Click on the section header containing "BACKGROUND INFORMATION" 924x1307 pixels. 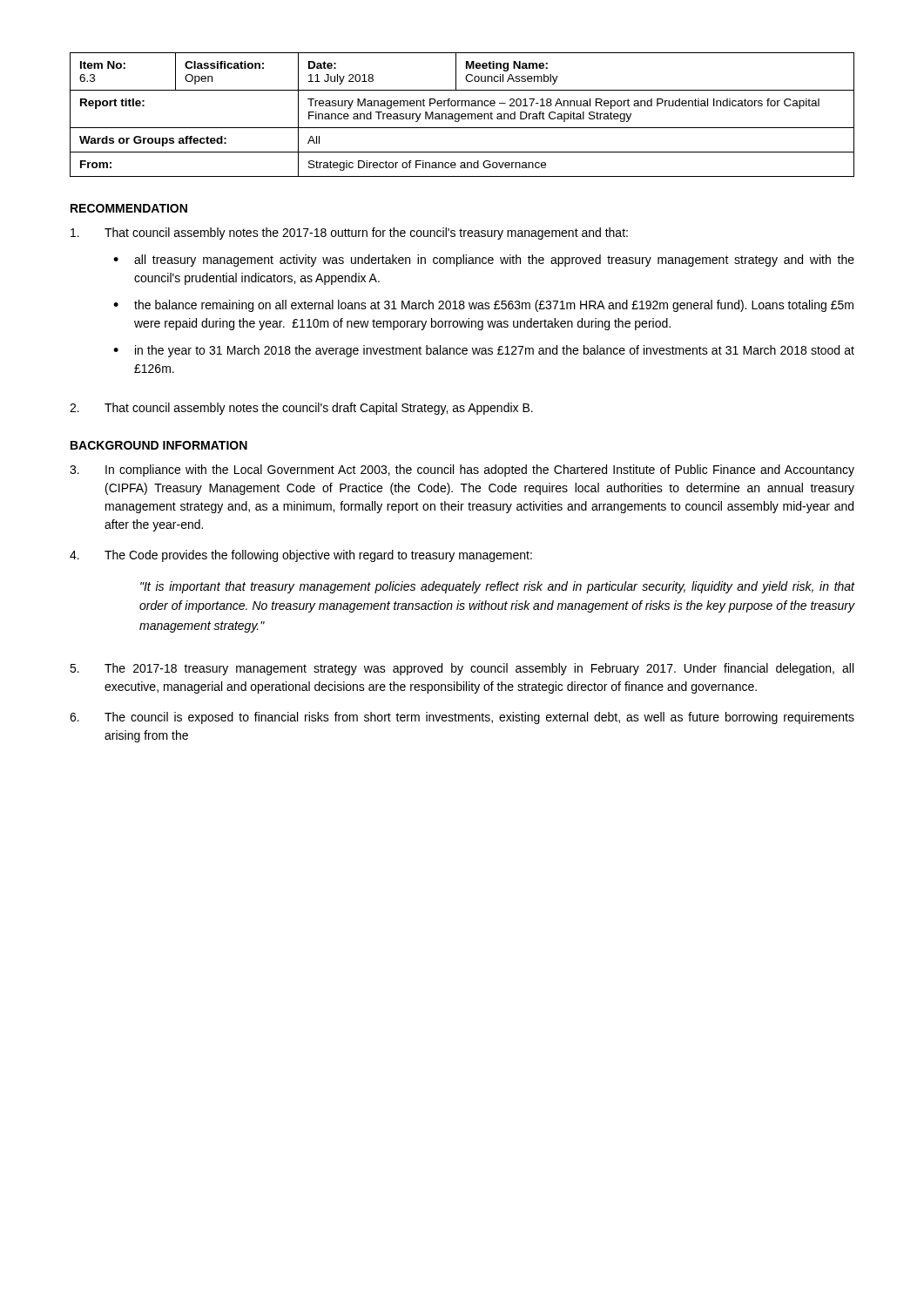click(x=159, y=445)
